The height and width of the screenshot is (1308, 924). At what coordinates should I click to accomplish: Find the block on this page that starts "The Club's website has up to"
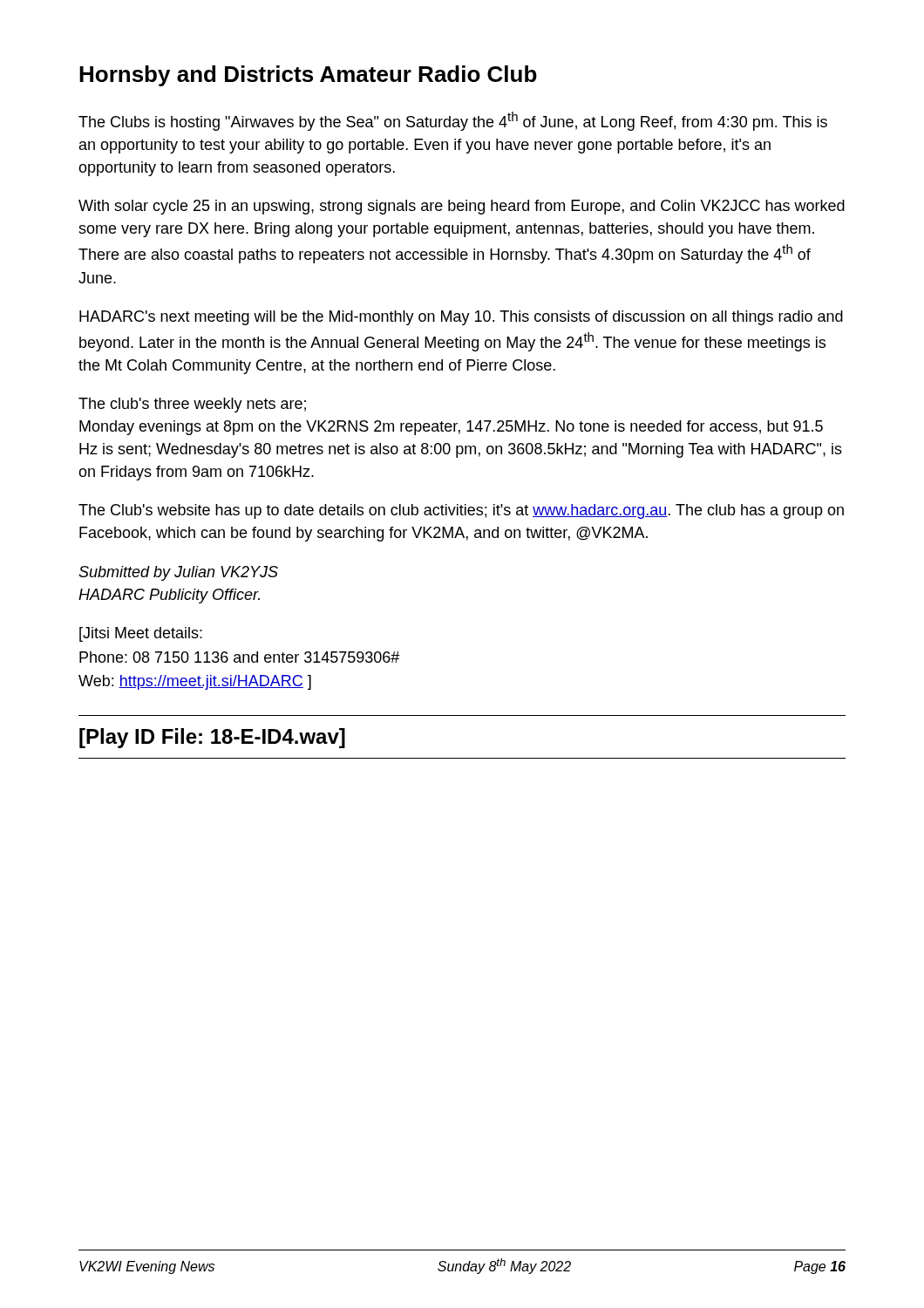click(462, 522)
